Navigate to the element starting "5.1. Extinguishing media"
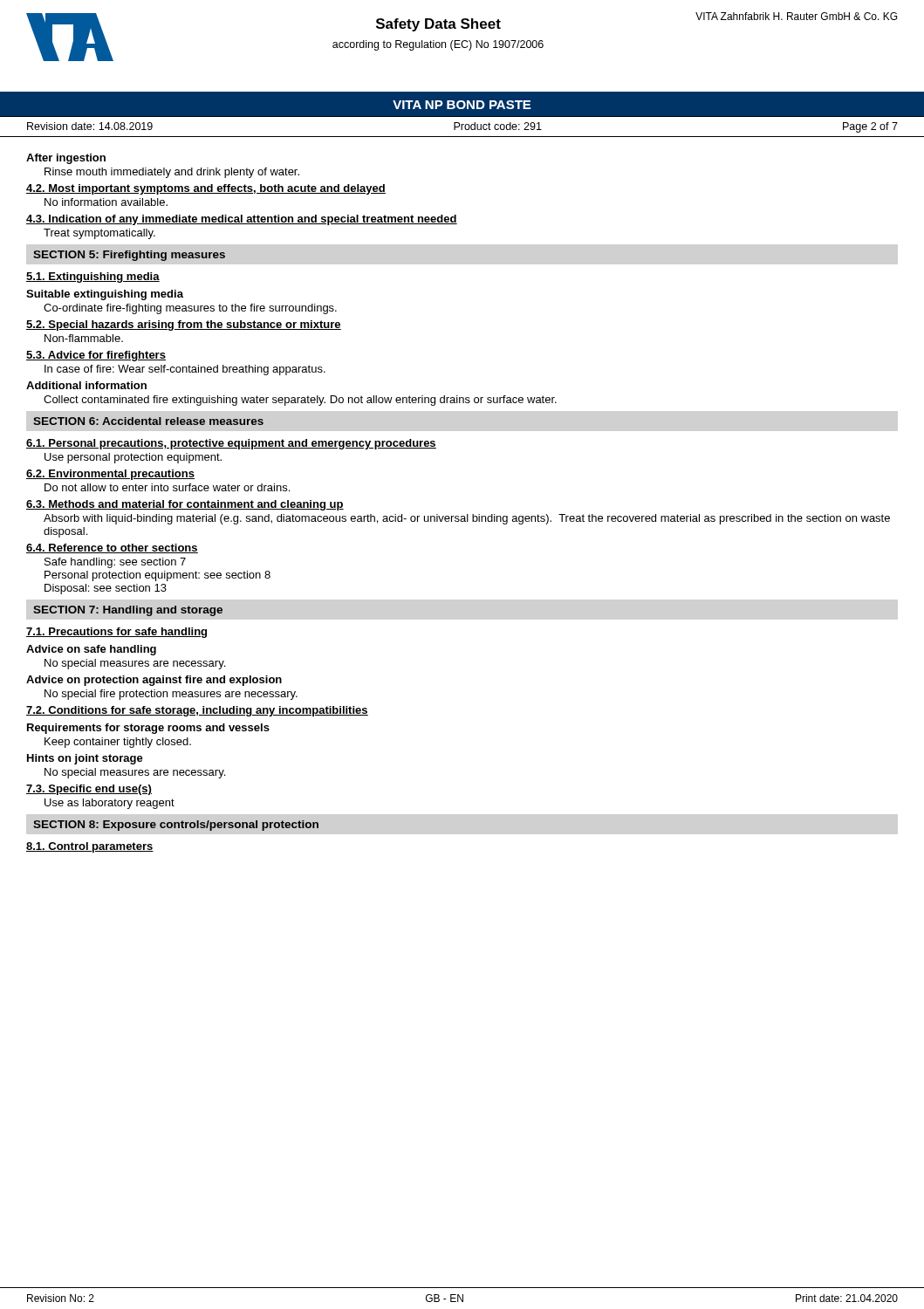924x1309 pixels. pyautogui.click(x=93, y=276)
